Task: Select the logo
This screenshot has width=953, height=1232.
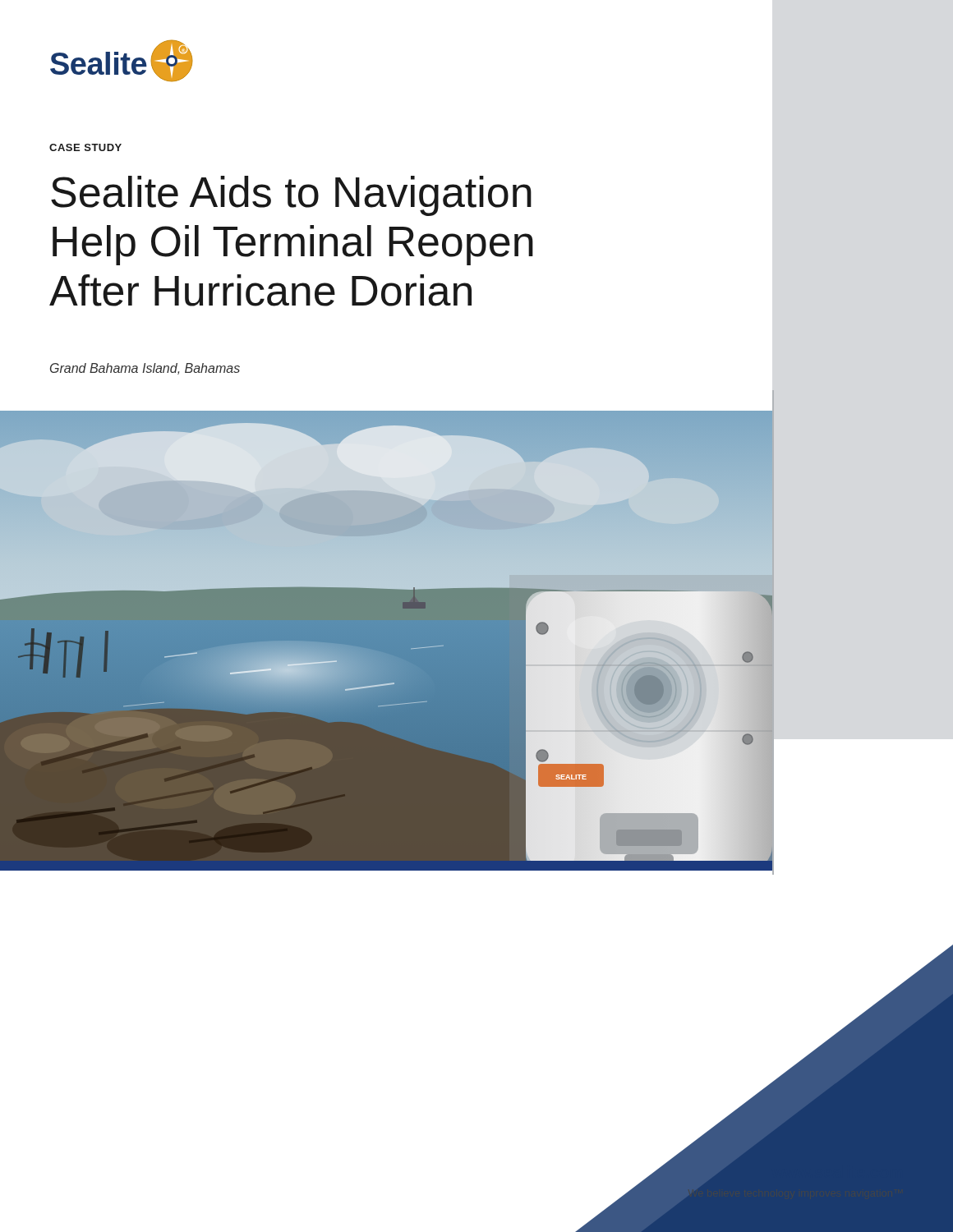Action: [121, 64]
